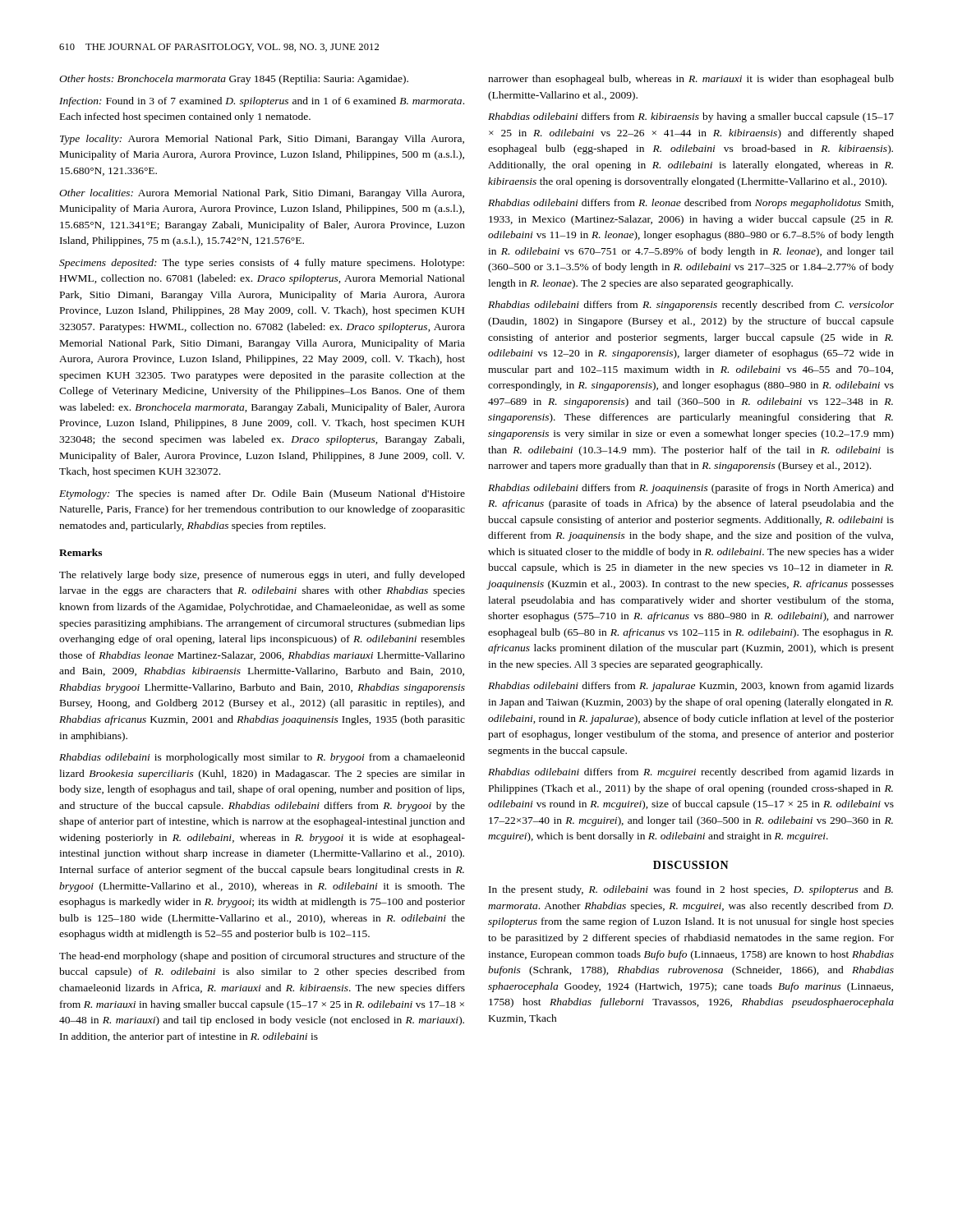The width and height of the screenshot is (953, 1232).
Task: Find the block on this page that starts "The relatively large body size, presence of"
Action: pyautogui.click(x=262, y=655)
